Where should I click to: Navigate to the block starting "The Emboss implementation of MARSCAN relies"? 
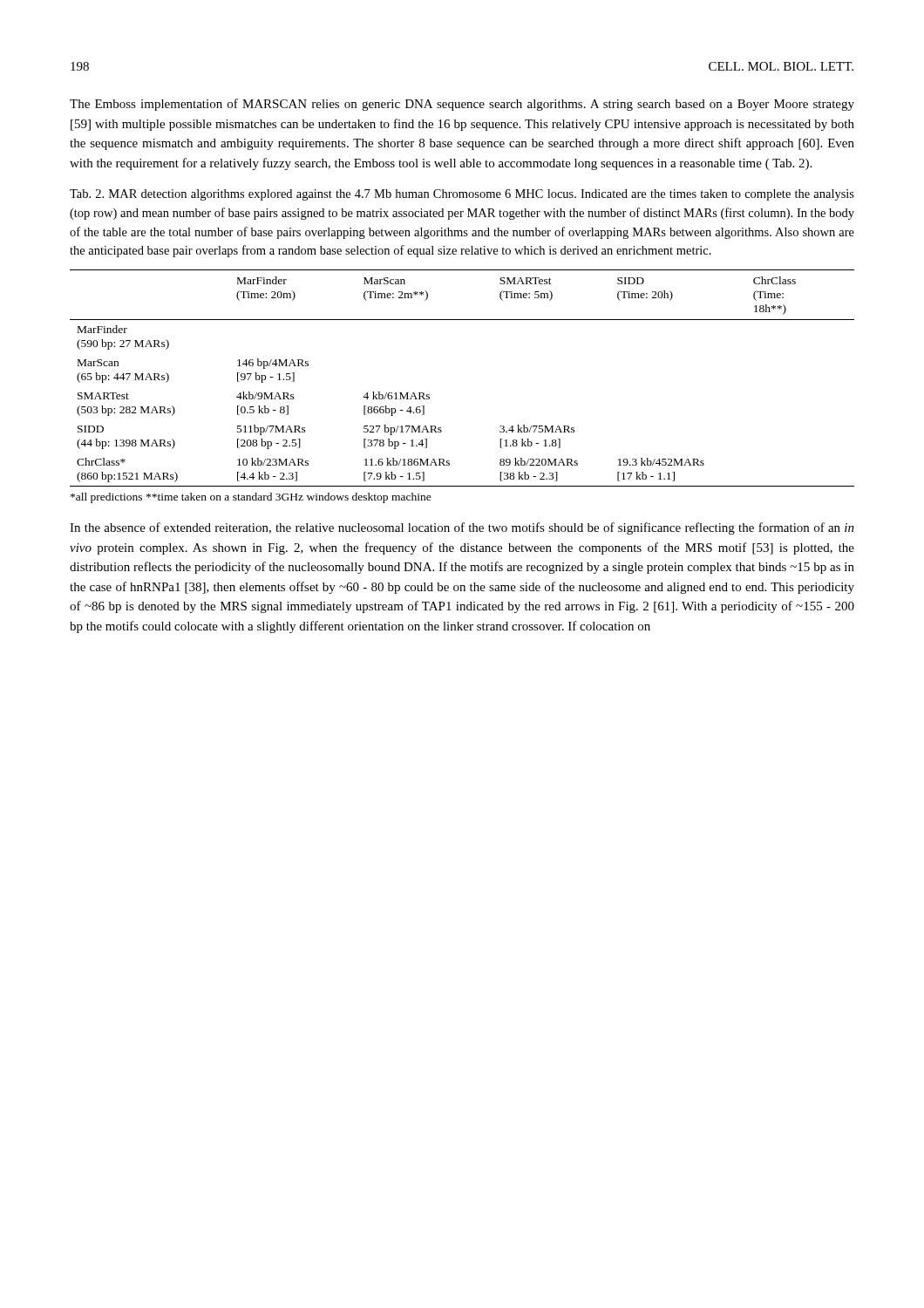pyautogui.click(x=462, y=133)
